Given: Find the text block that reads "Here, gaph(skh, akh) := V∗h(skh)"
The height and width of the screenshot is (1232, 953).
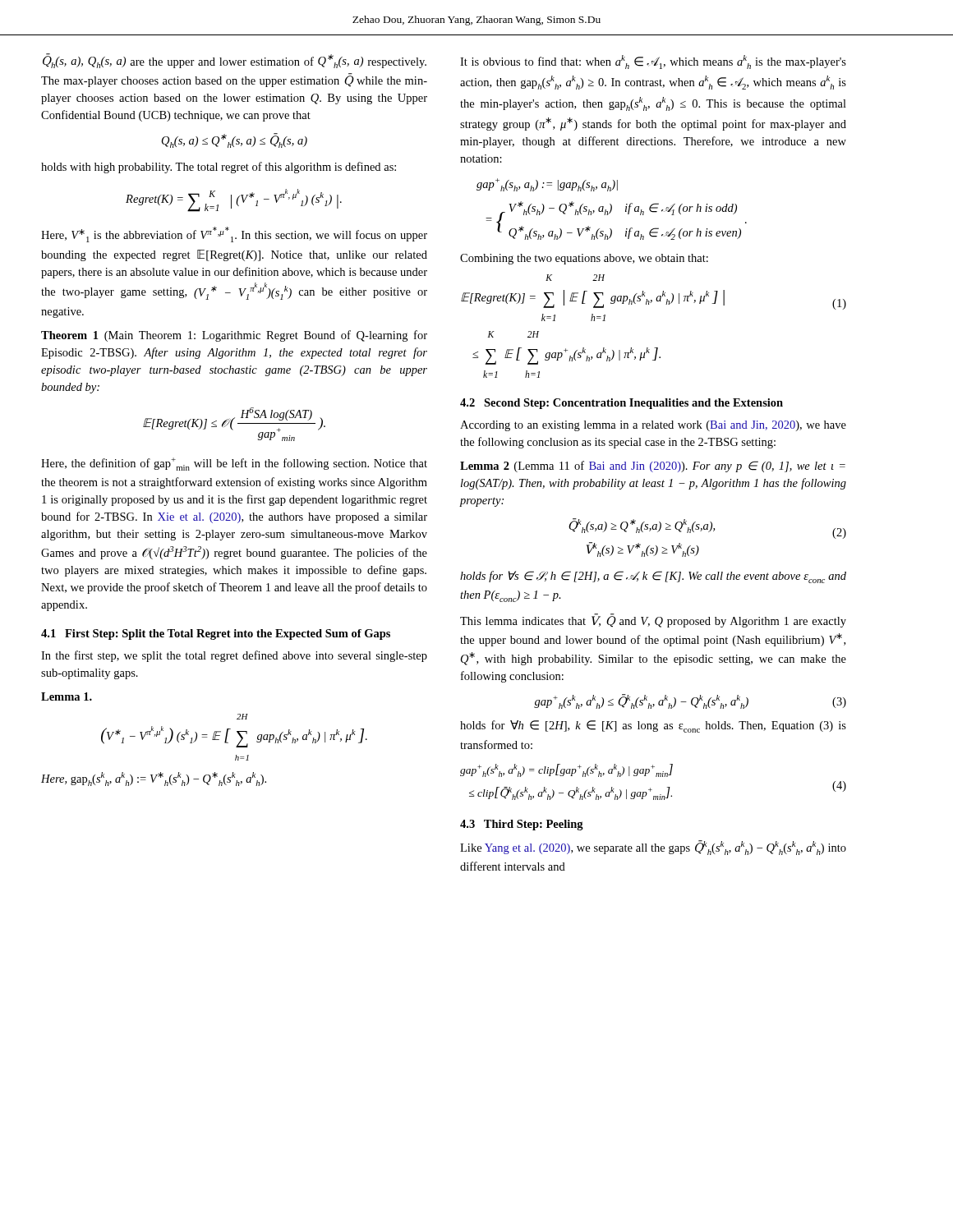Looking at the screenshot, I should 154,779.
